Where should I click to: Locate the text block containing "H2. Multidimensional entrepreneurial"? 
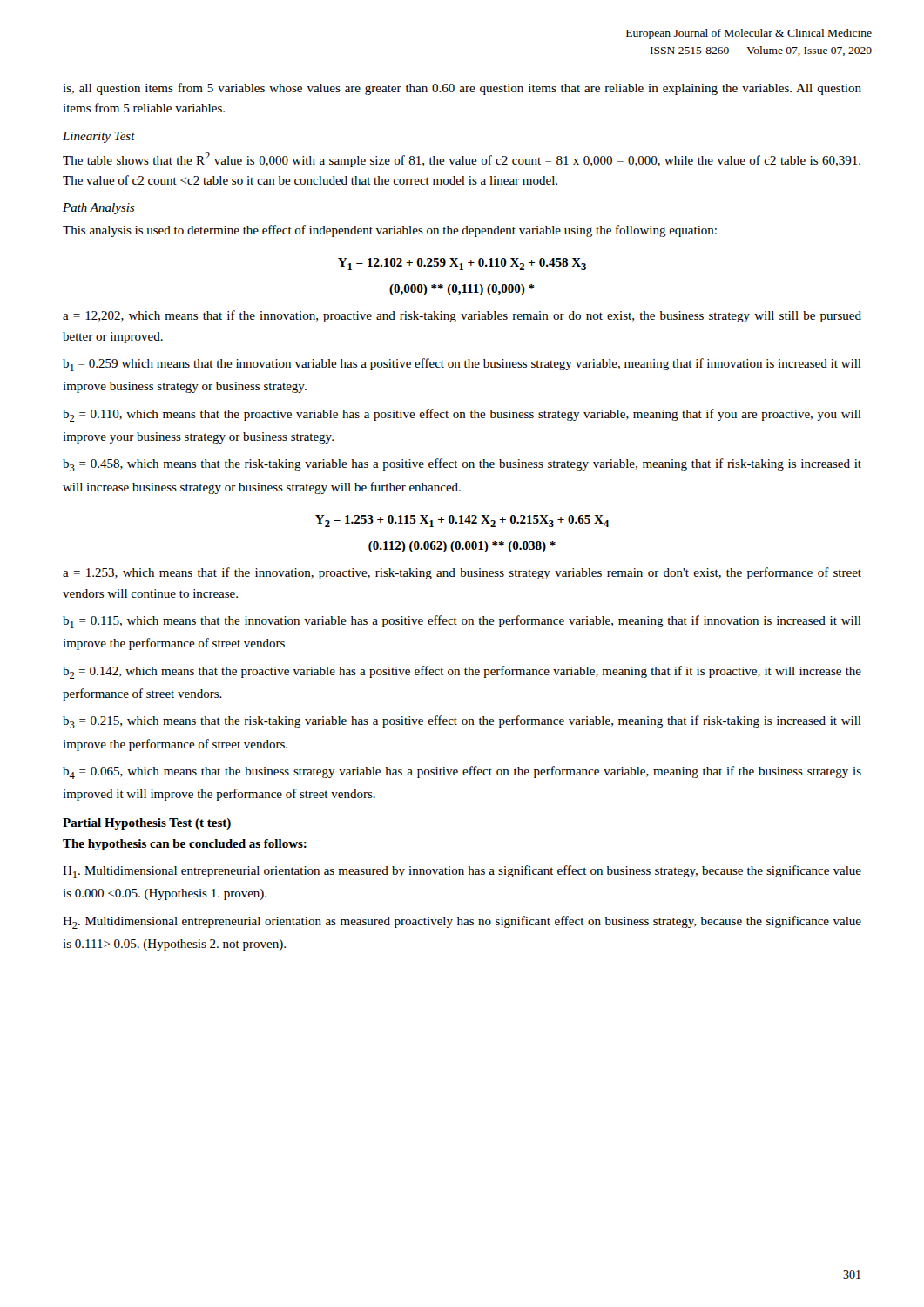tap(462, 933)
